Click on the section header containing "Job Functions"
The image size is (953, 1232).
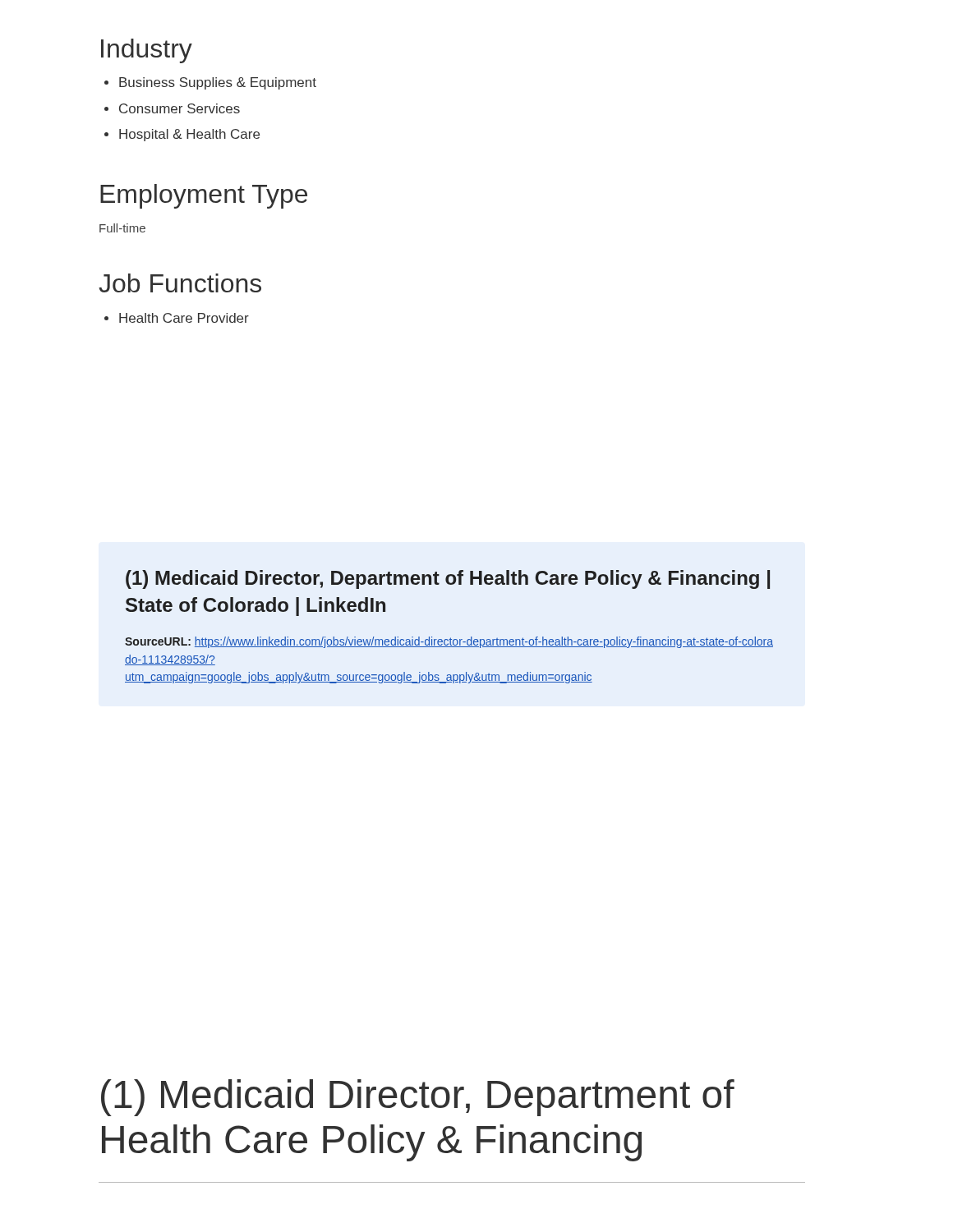pyautogui.click(x=180, y=284)
